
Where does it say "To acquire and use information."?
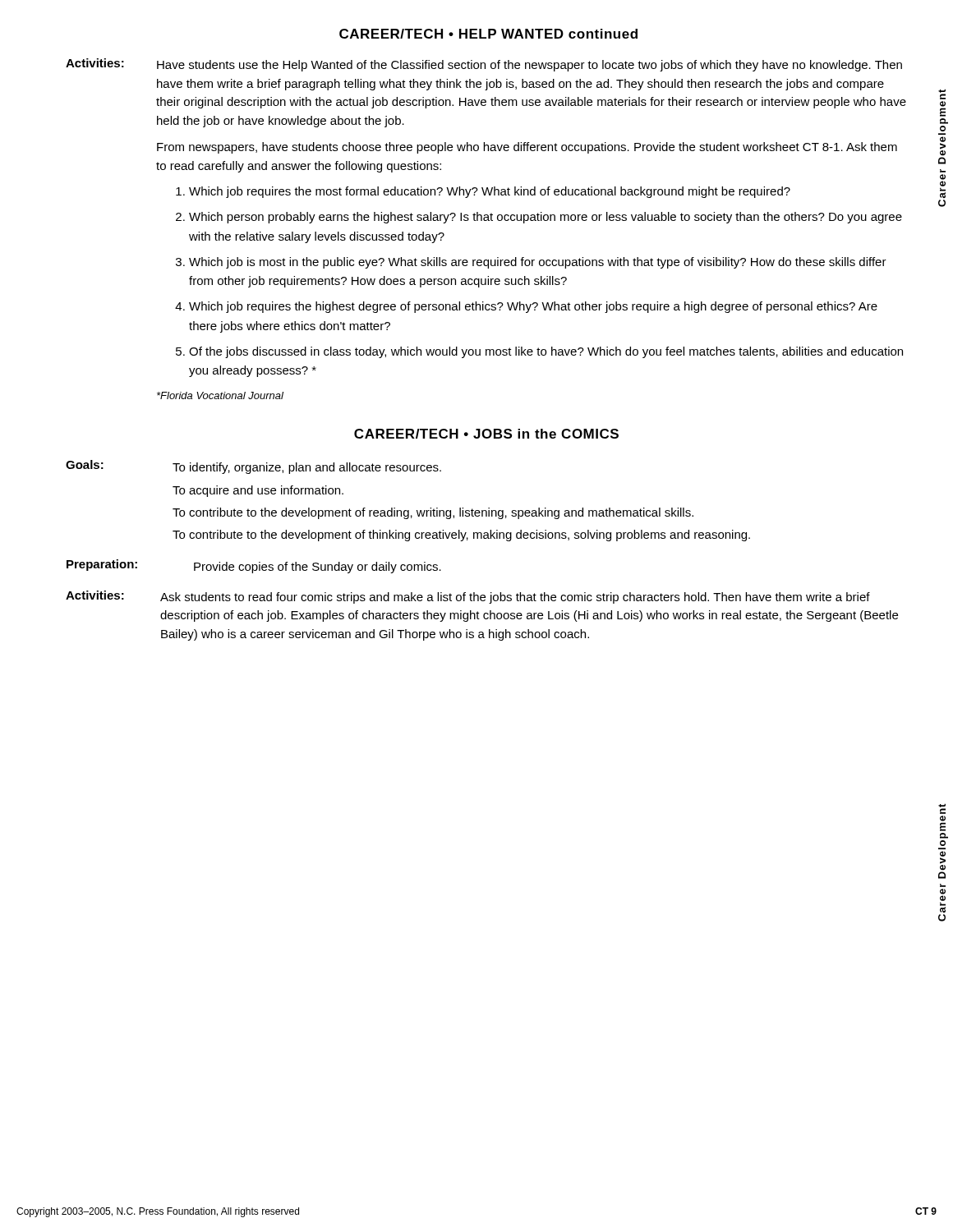click(259, 490)
